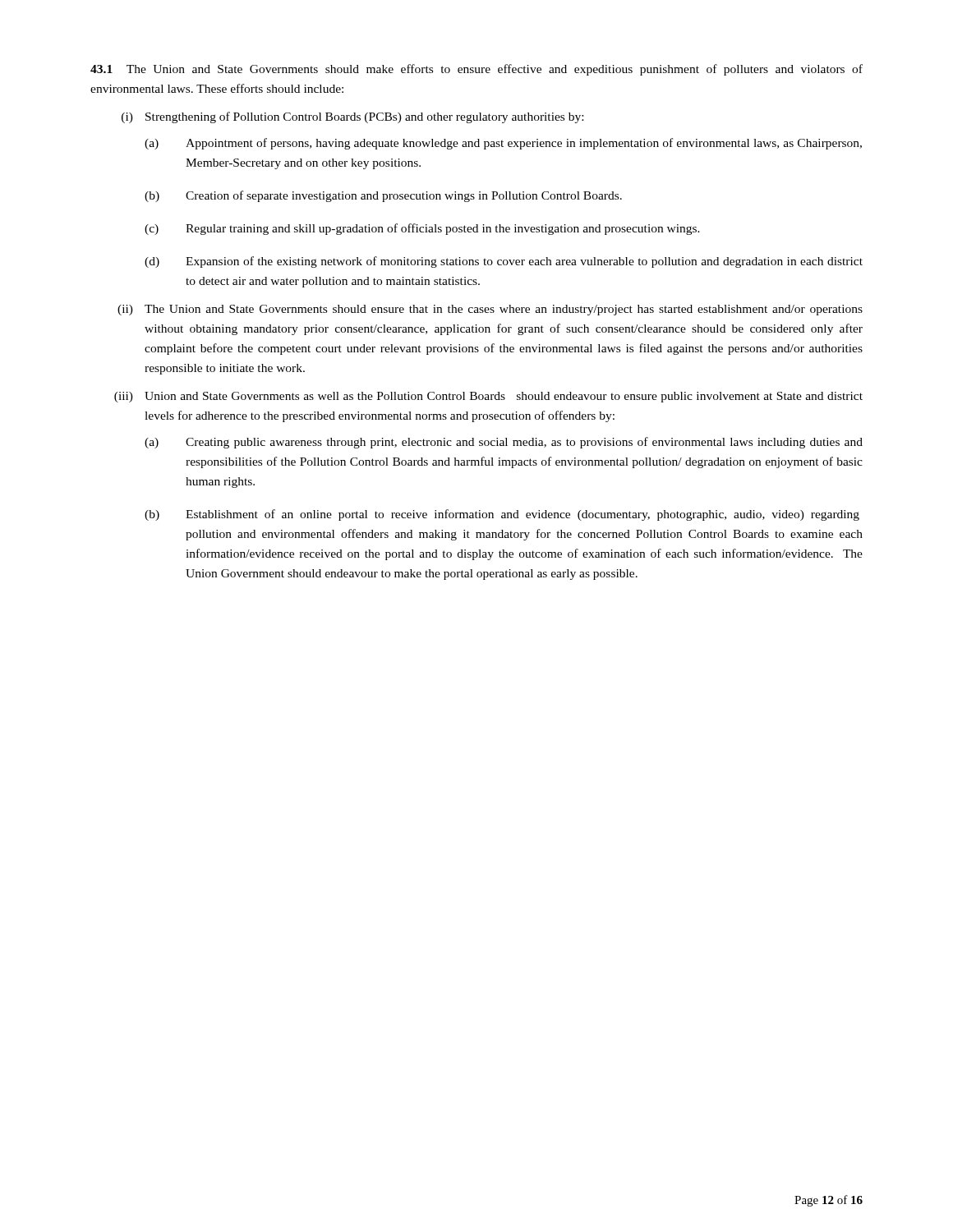This screenshot has height=1232, width=953.
Task: Click on the region starting "(c) Regular training and"
Action: click(504, 228)
